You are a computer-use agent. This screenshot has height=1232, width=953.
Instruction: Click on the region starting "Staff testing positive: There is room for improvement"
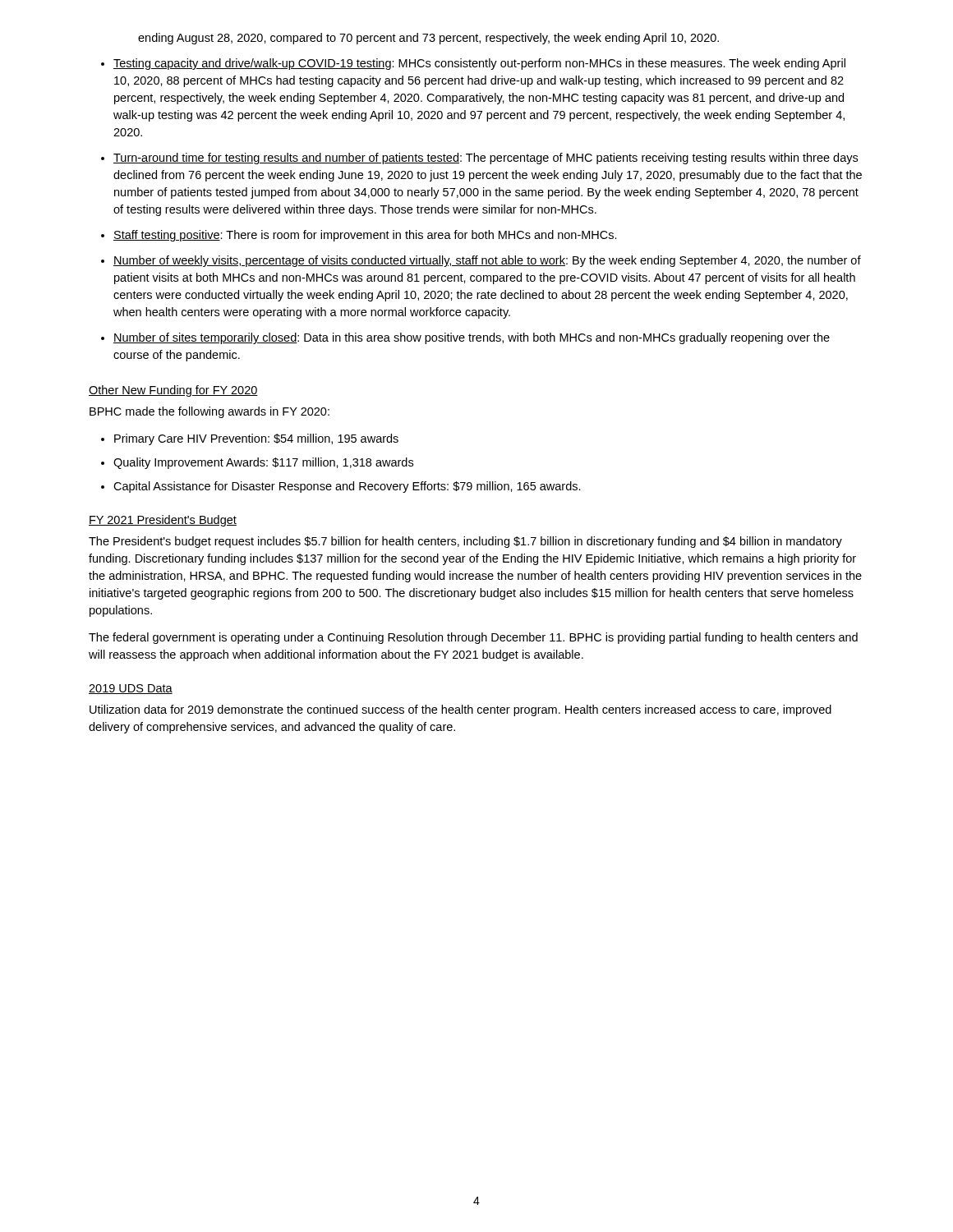tap(365, 235)
